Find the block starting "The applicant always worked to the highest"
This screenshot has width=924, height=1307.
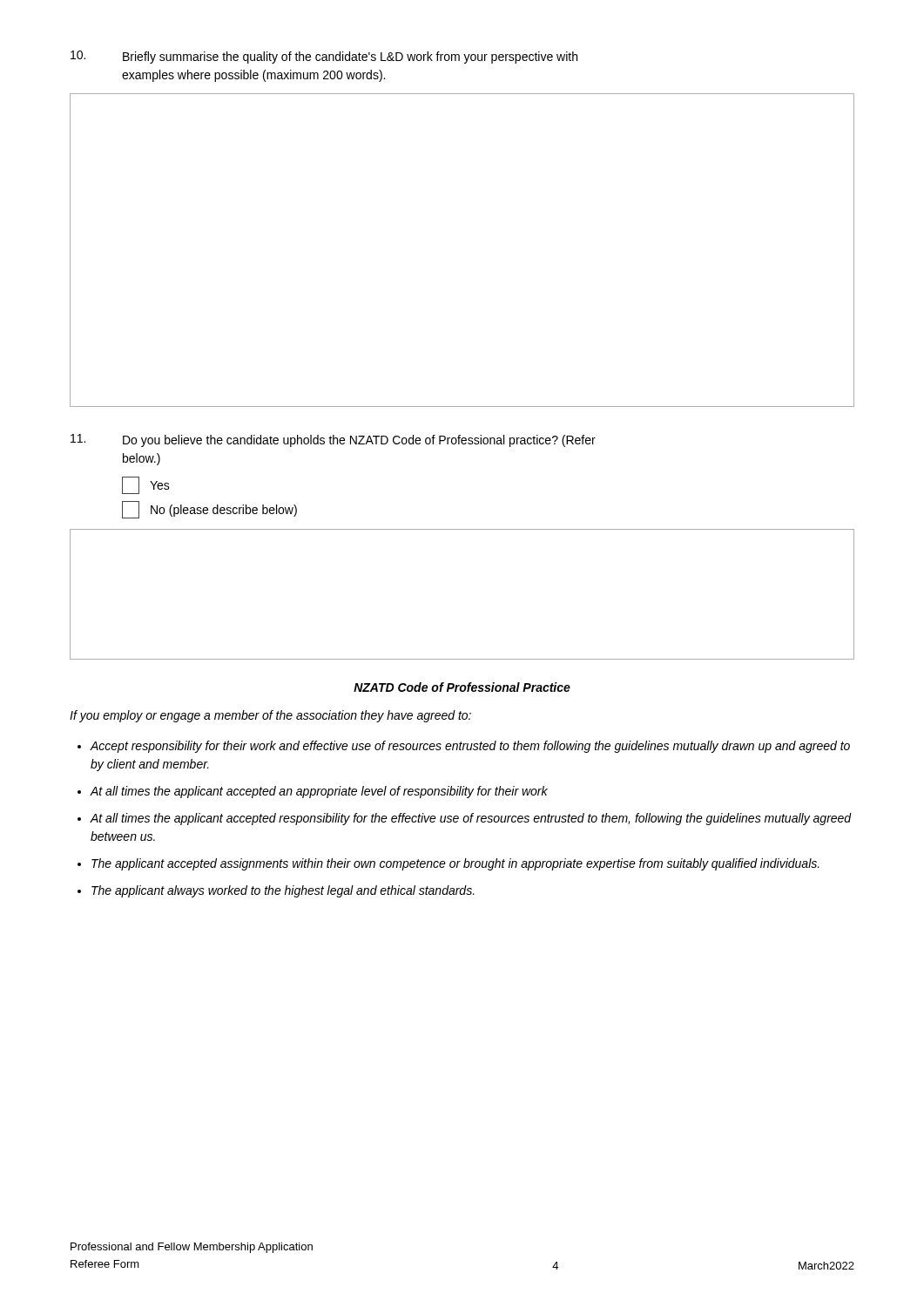pyautogui.click(x=283, y=891)
